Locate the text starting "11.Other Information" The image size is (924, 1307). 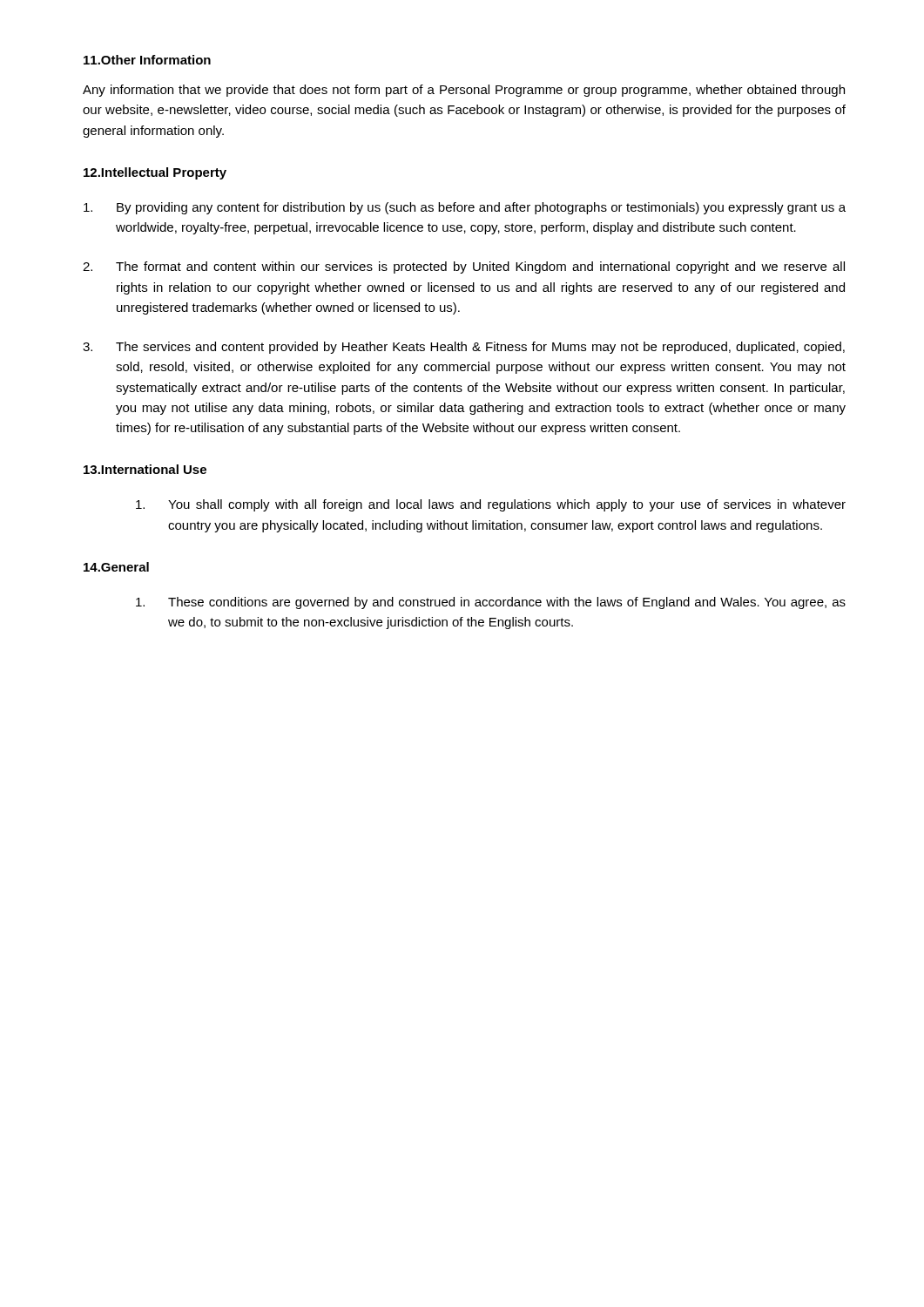(147, 60)
